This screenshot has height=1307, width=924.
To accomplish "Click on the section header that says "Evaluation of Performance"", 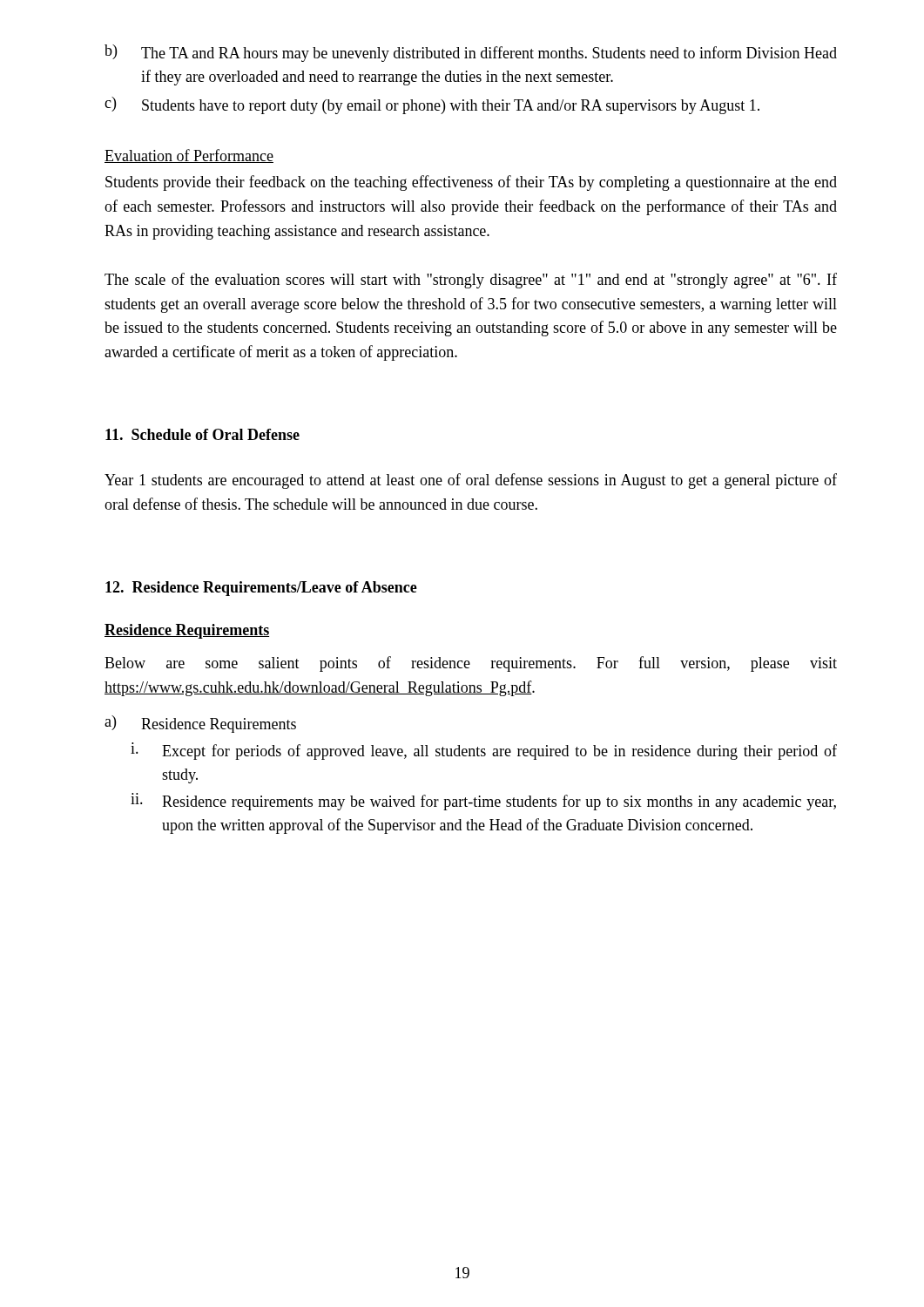I will coord(189,156).
